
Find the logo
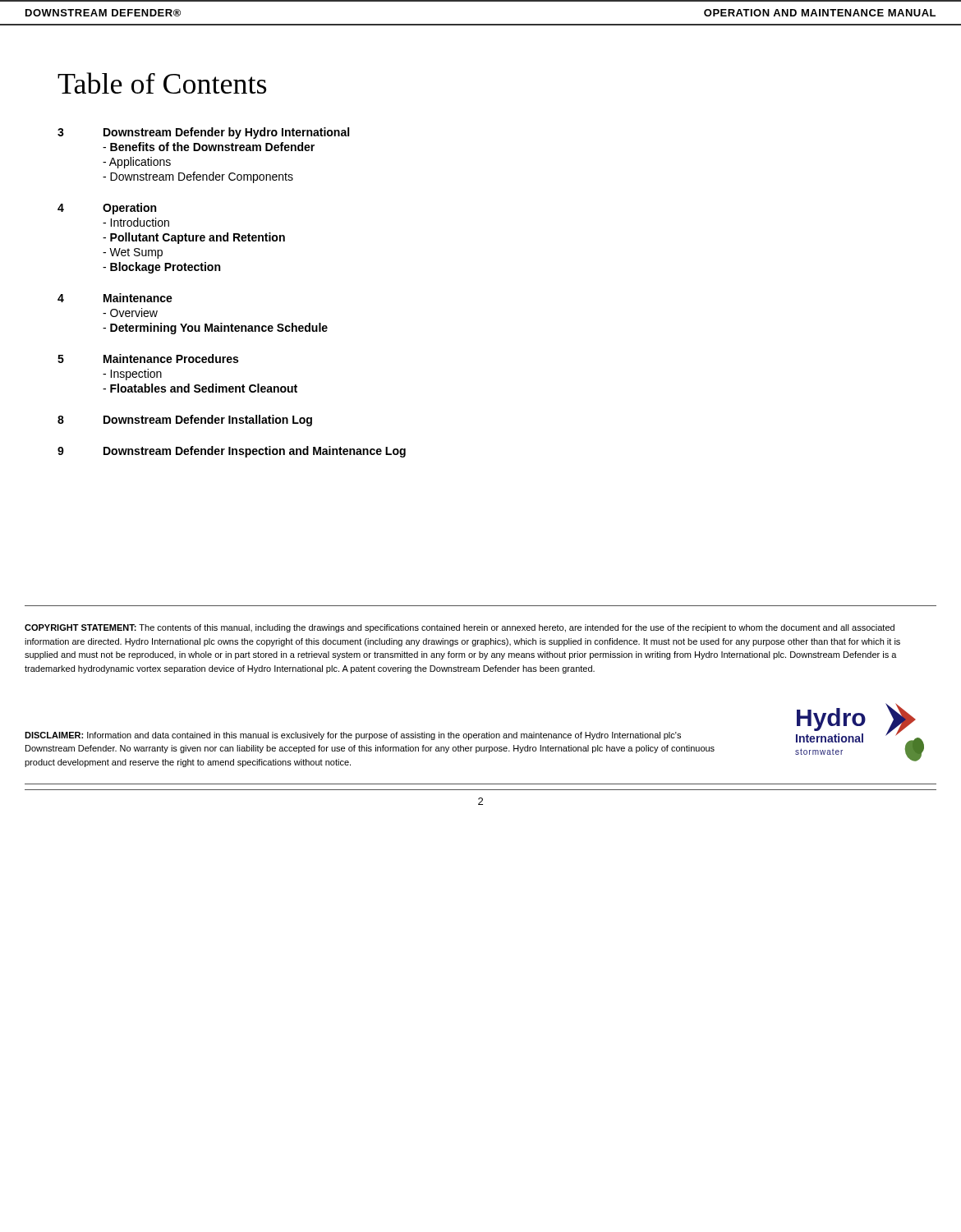(858, 732)
